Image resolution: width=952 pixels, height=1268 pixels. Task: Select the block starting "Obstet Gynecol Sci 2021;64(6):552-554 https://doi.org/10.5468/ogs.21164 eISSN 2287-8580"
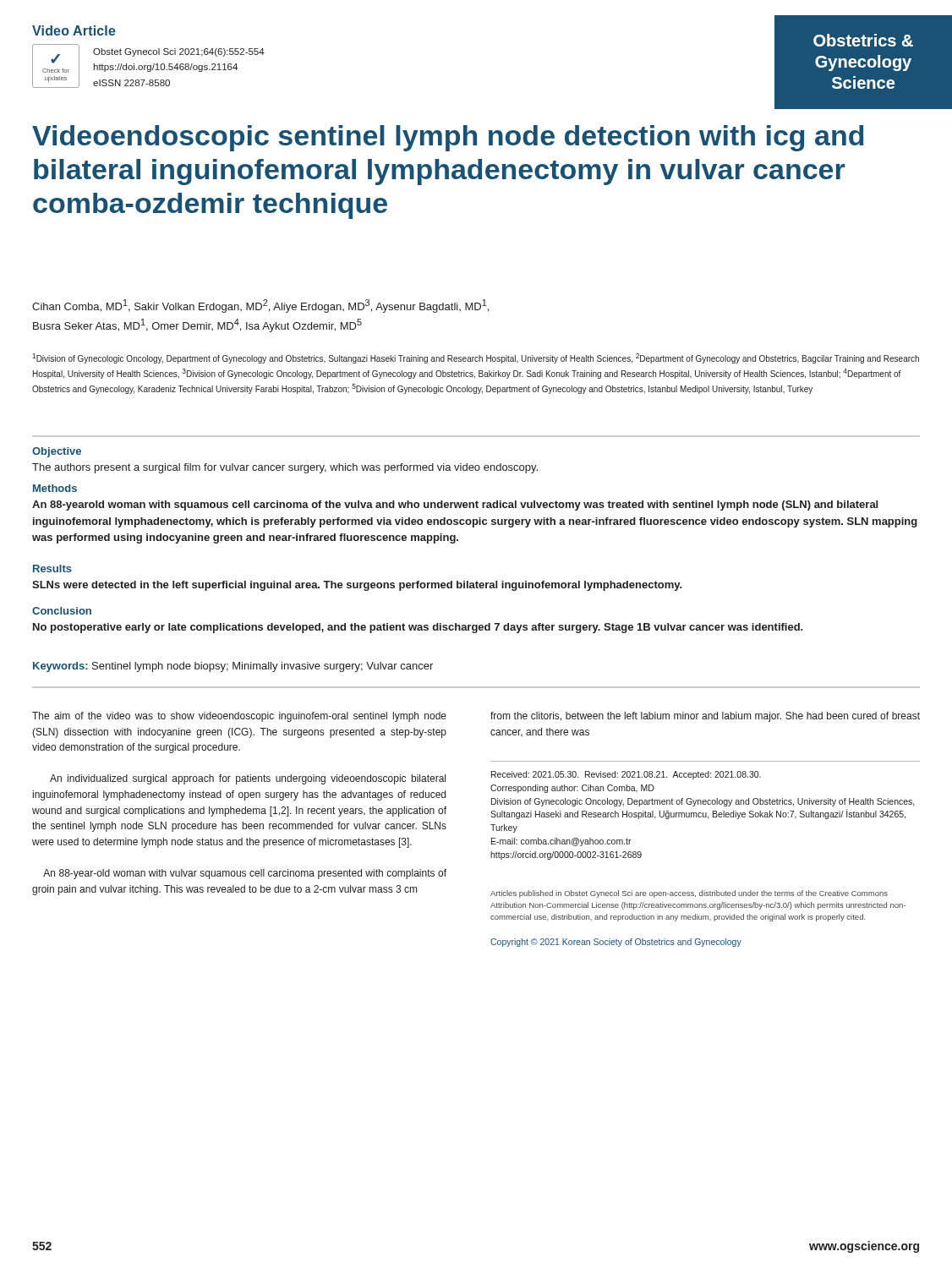(x=179, y=67)
